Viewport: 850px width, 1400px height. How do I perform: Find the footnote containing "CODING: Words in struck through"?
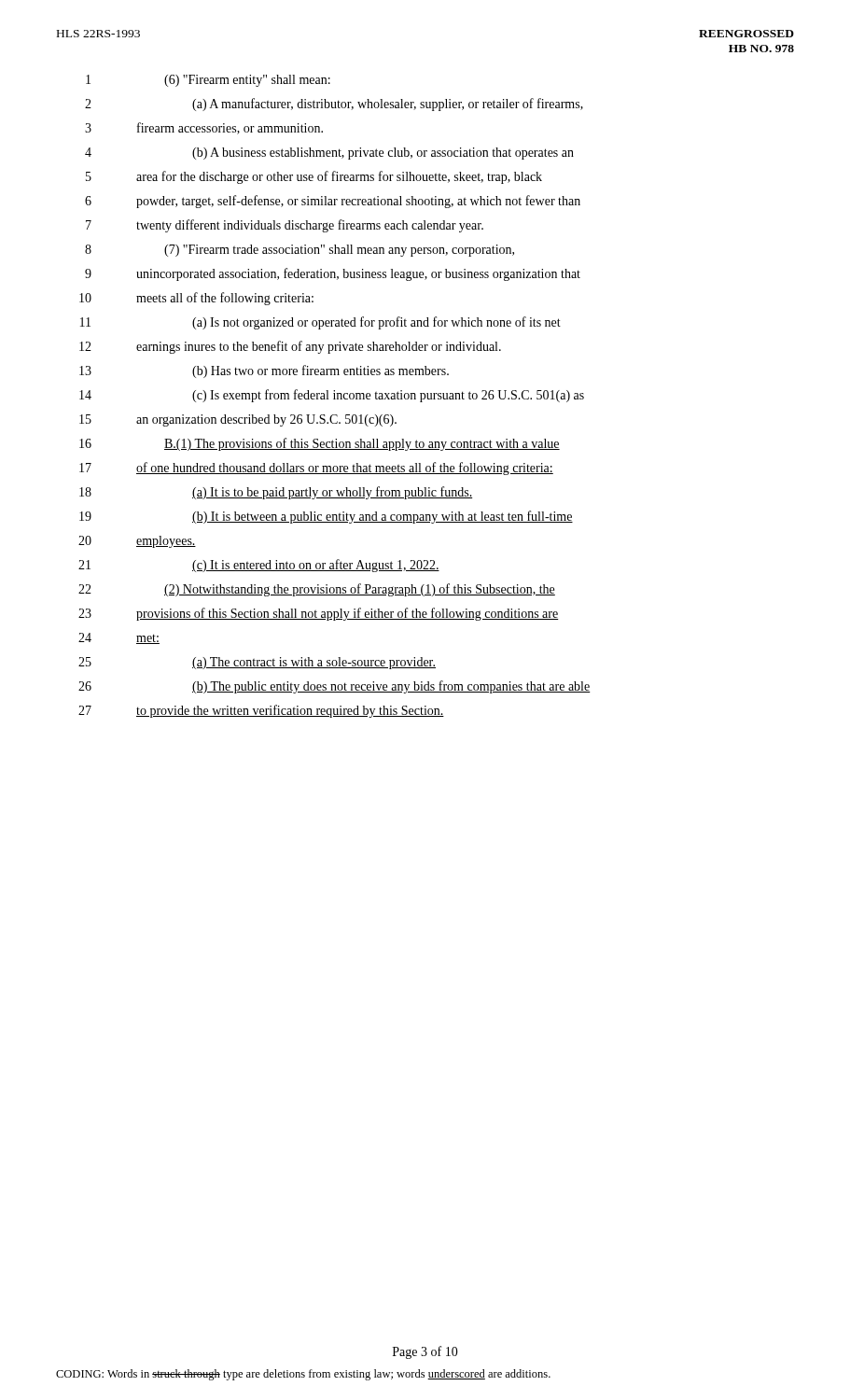point(303,1374)
